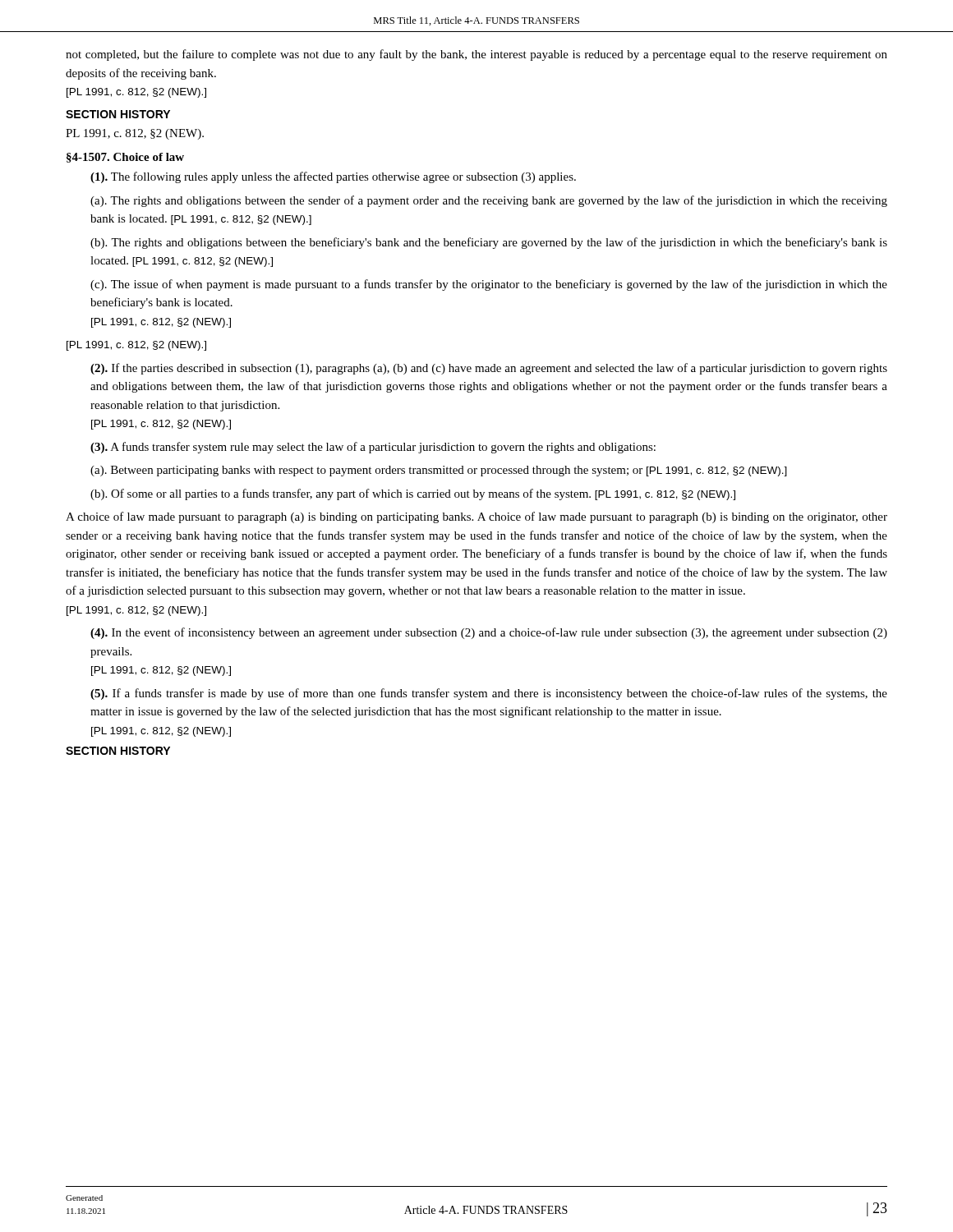Click on the passage starting "(b). Of some or all parties to a"

413,493
